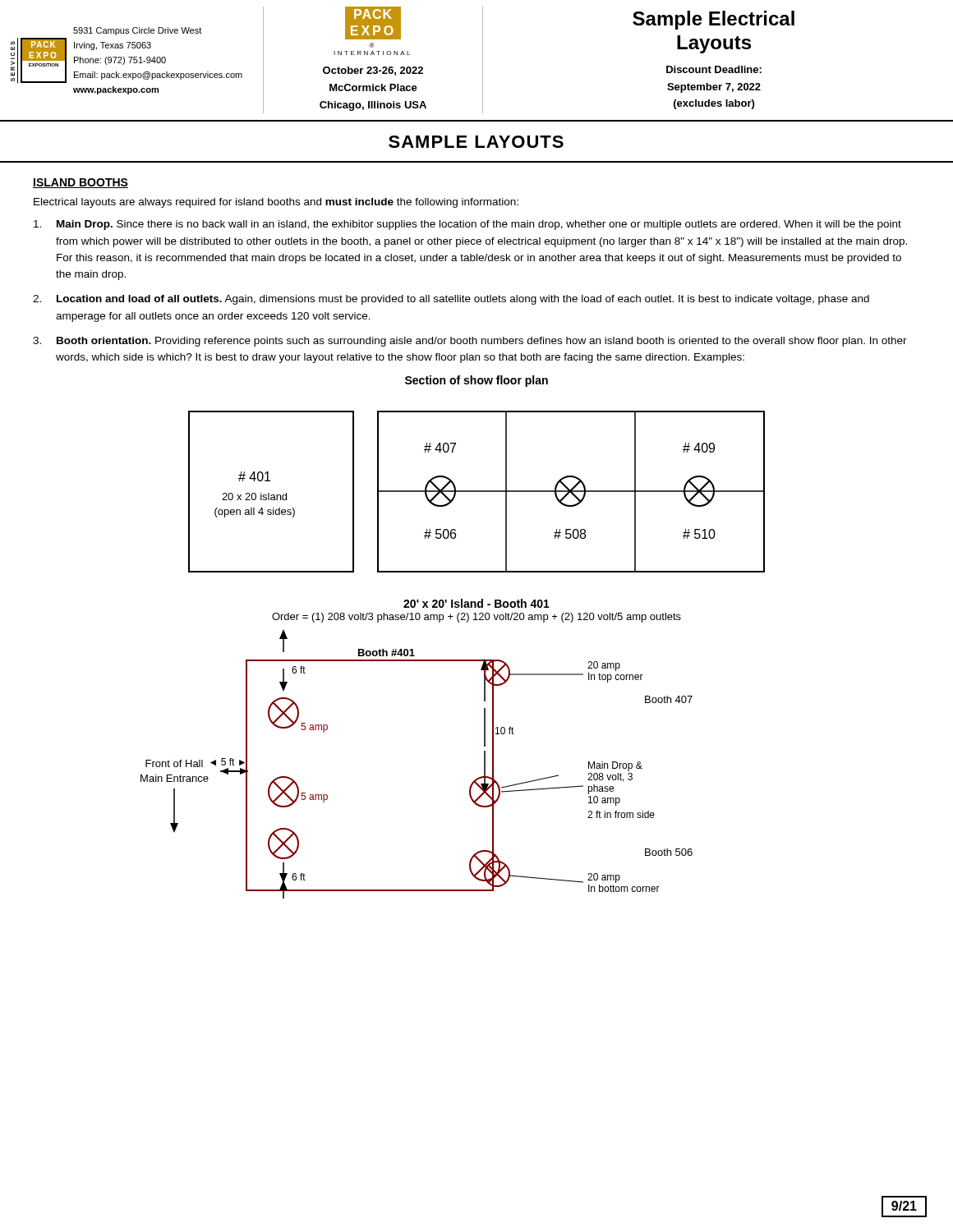Point to the passage starting "3. Booth orientation. Providing reference"
Viewport: 953px width, 1232px height.
click(x=476, y=349)
